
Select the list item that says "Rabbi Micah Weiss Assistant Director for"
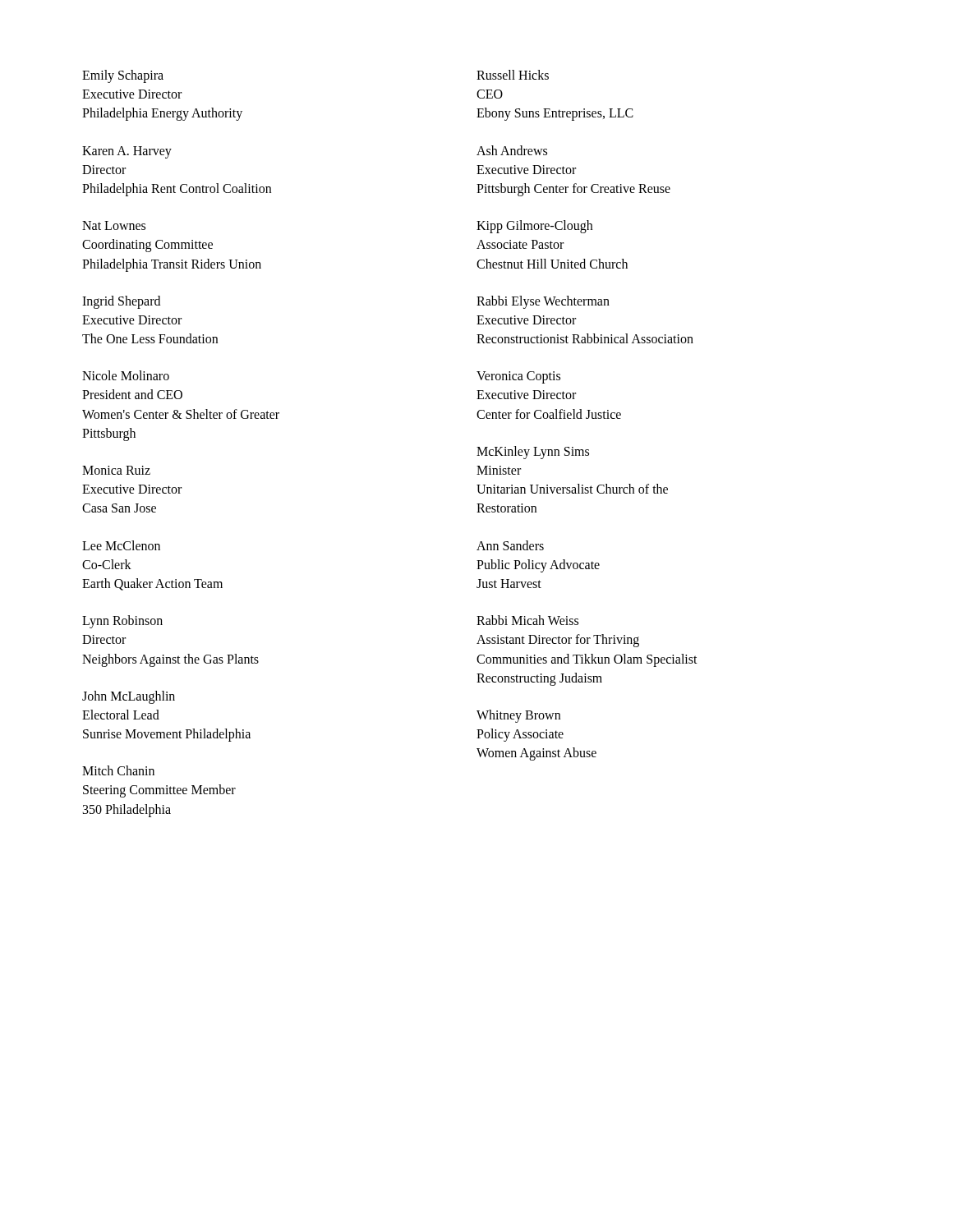point(674,649)
